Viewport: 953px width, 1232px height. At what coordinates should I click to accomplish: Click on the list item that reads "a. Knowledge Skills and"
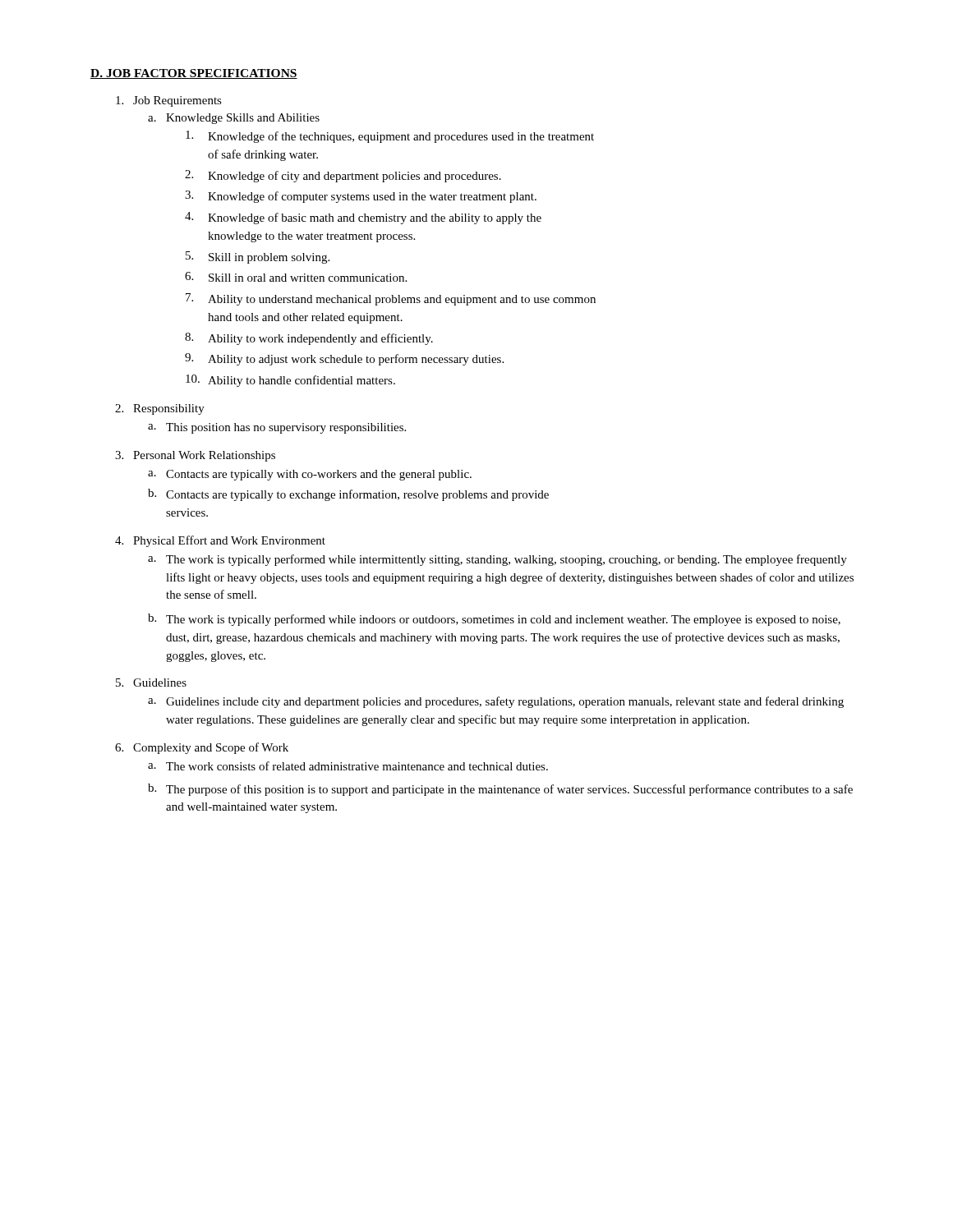pos(234,118)
